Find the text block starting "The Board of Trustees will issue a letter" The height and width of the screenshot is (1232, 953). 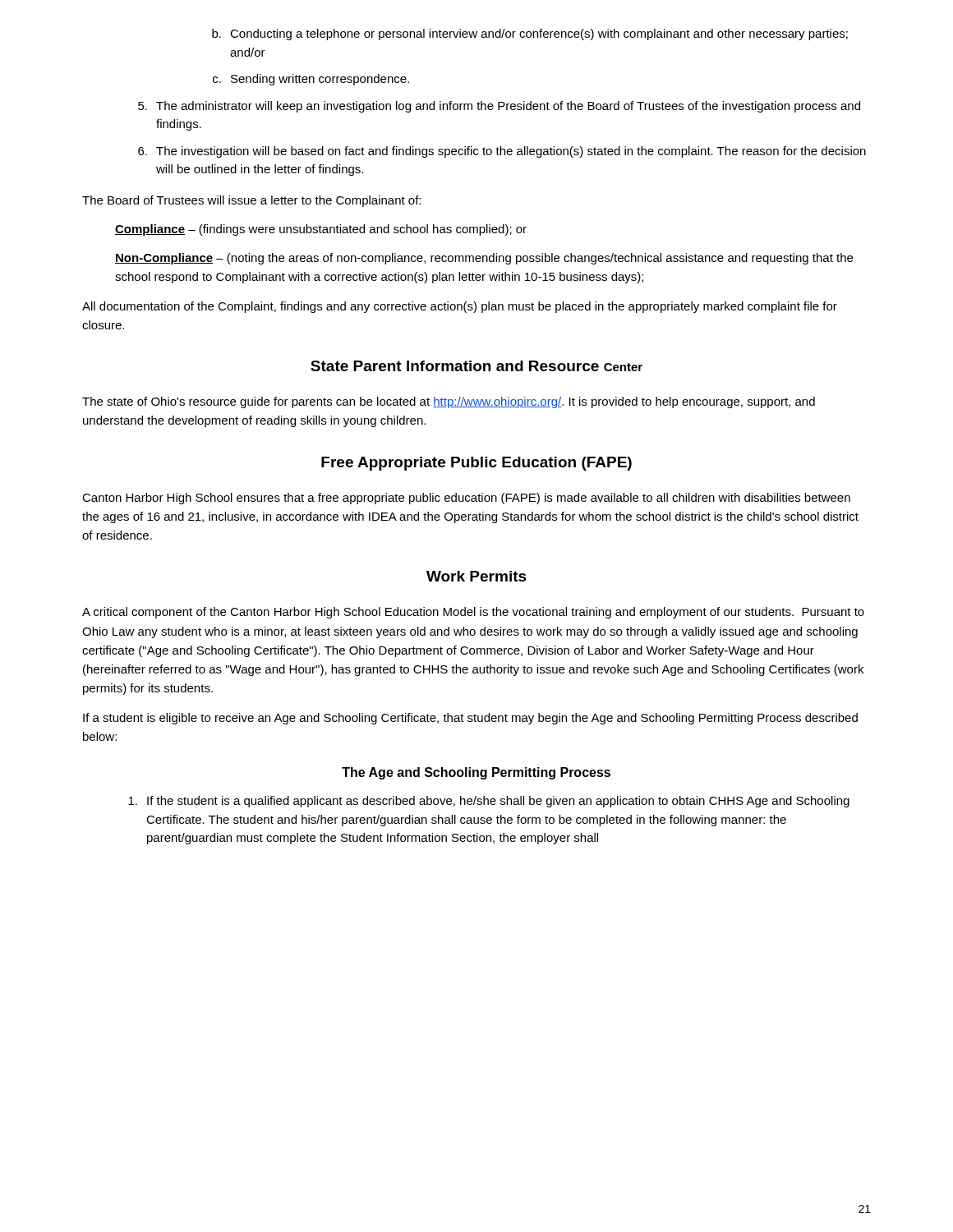[x=252, y=200]
